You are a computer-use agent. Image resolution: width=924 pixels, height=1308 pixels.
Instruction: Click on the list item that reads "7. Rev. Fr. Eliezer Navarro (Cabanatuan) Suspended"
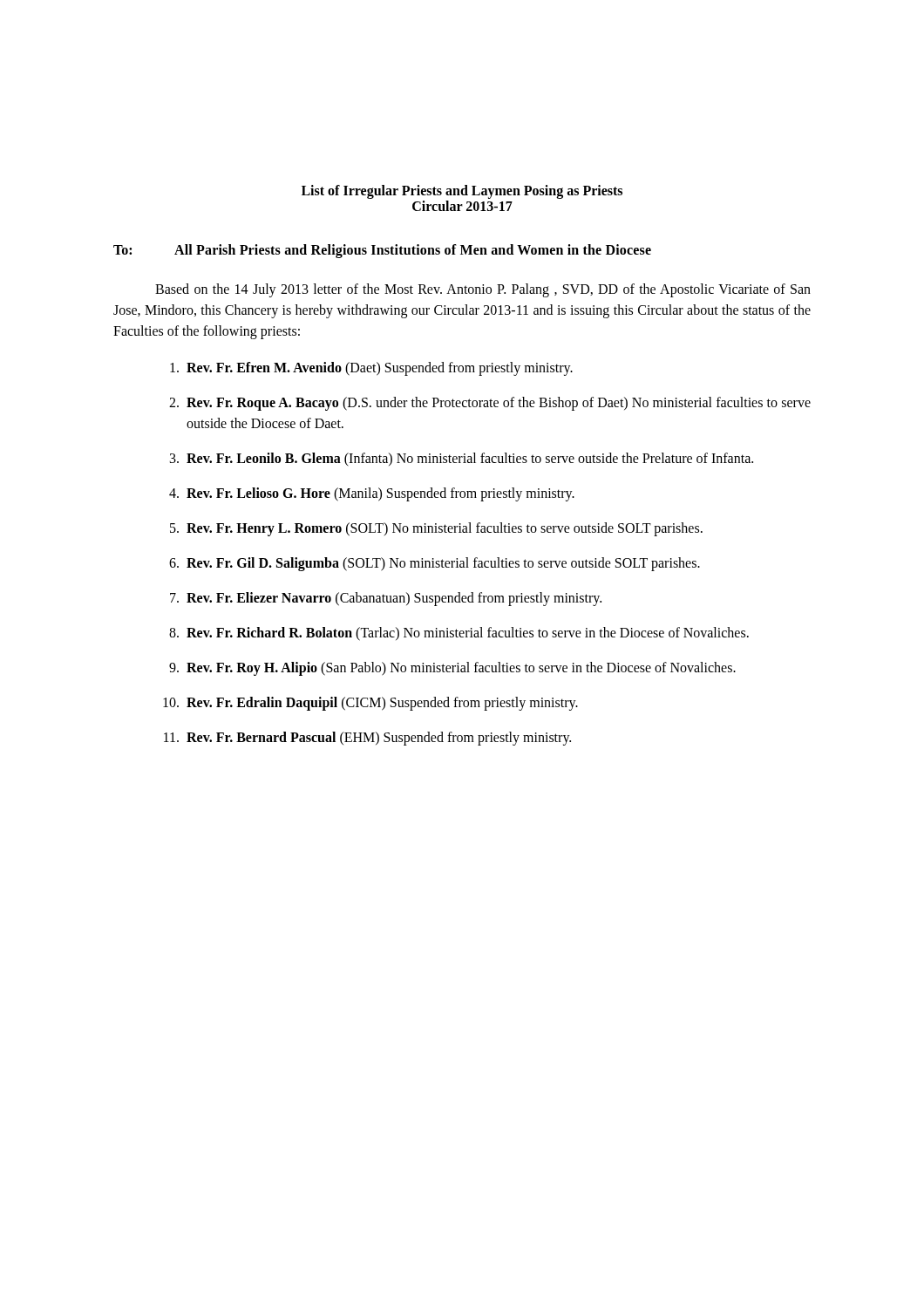point(479,598)
